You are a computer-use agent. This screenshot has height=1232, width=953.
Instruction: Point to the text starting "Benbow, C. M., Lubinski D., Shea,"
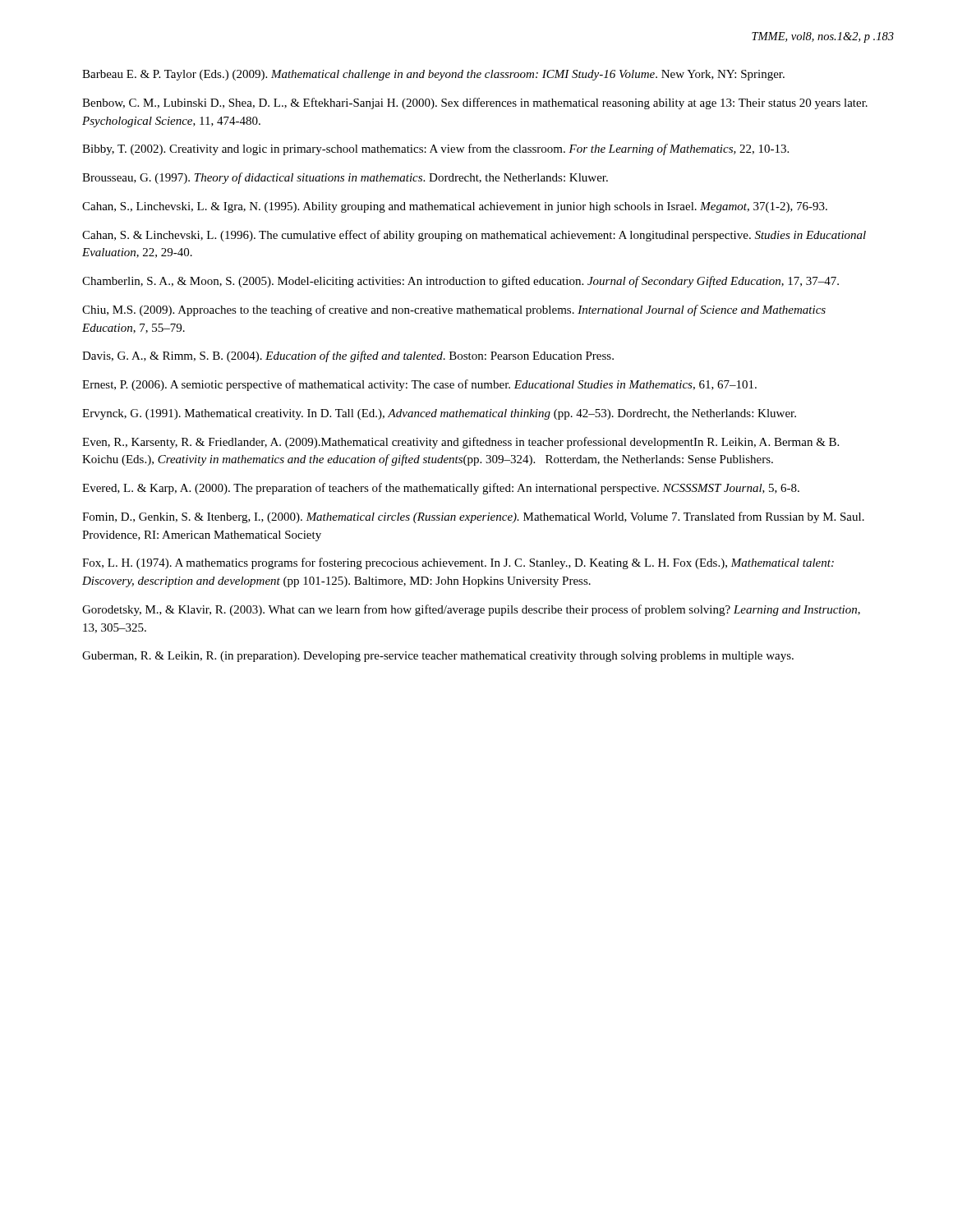(x=476, y=112)
